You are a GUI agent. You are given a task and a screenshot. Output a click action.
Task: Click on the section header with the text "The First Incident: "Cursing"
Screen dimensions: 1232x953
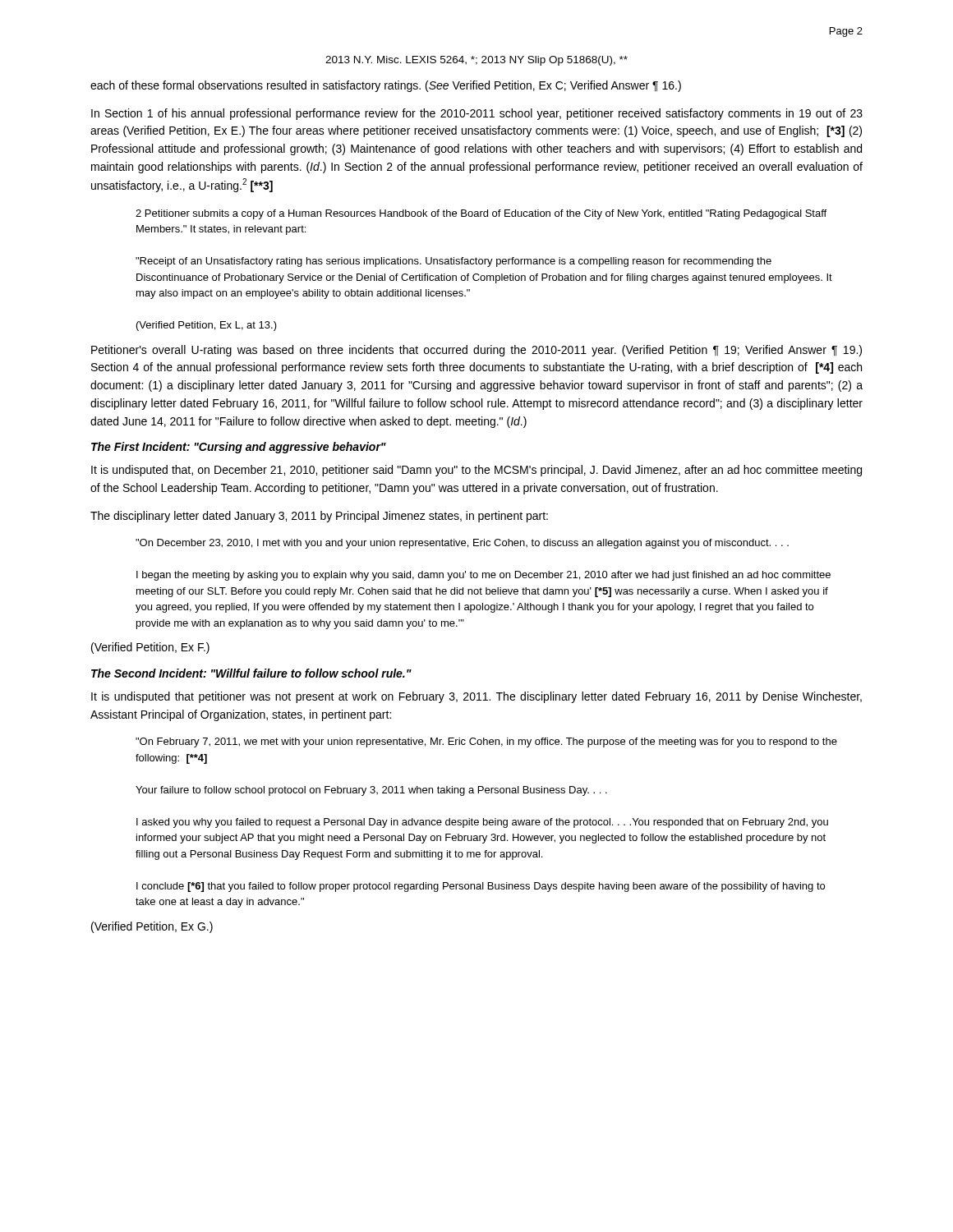(x=238, y=447)
